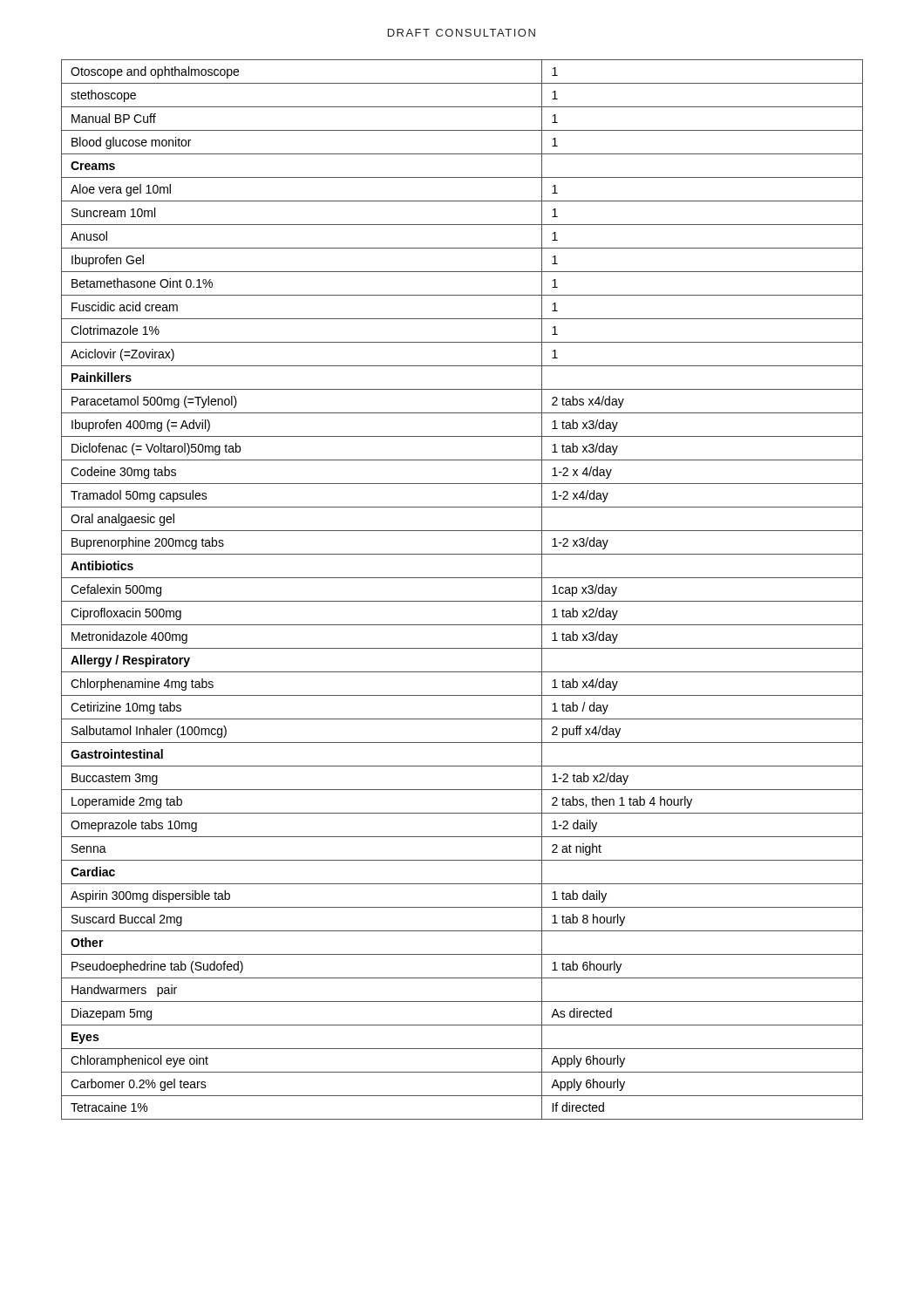Click the table
This screenshot has height=1308, width=924.
tap(462, 589)
